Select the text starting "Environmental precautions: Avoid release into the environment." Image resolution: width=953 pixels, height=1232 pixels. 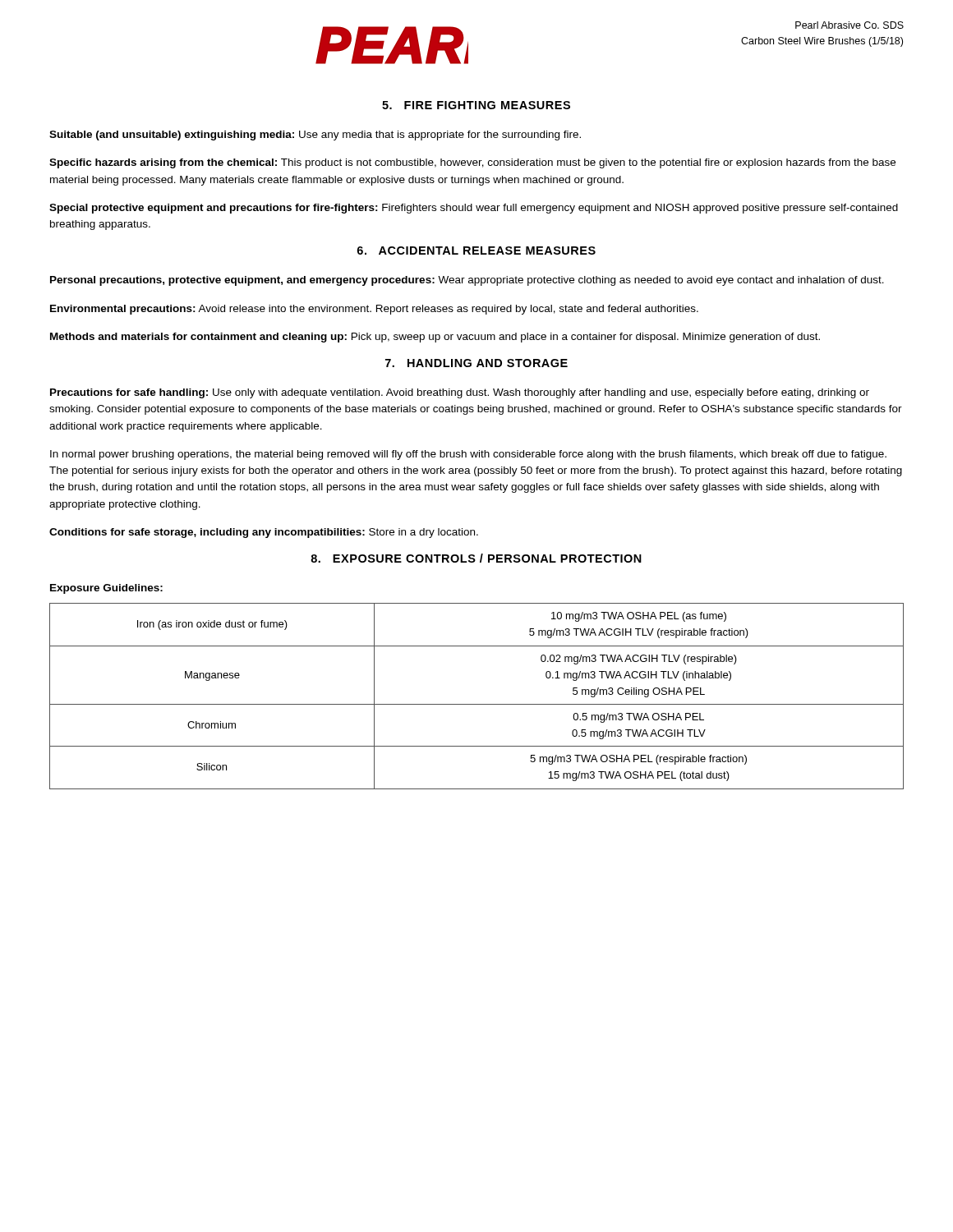pyautogui.click(x=374, y=308)
